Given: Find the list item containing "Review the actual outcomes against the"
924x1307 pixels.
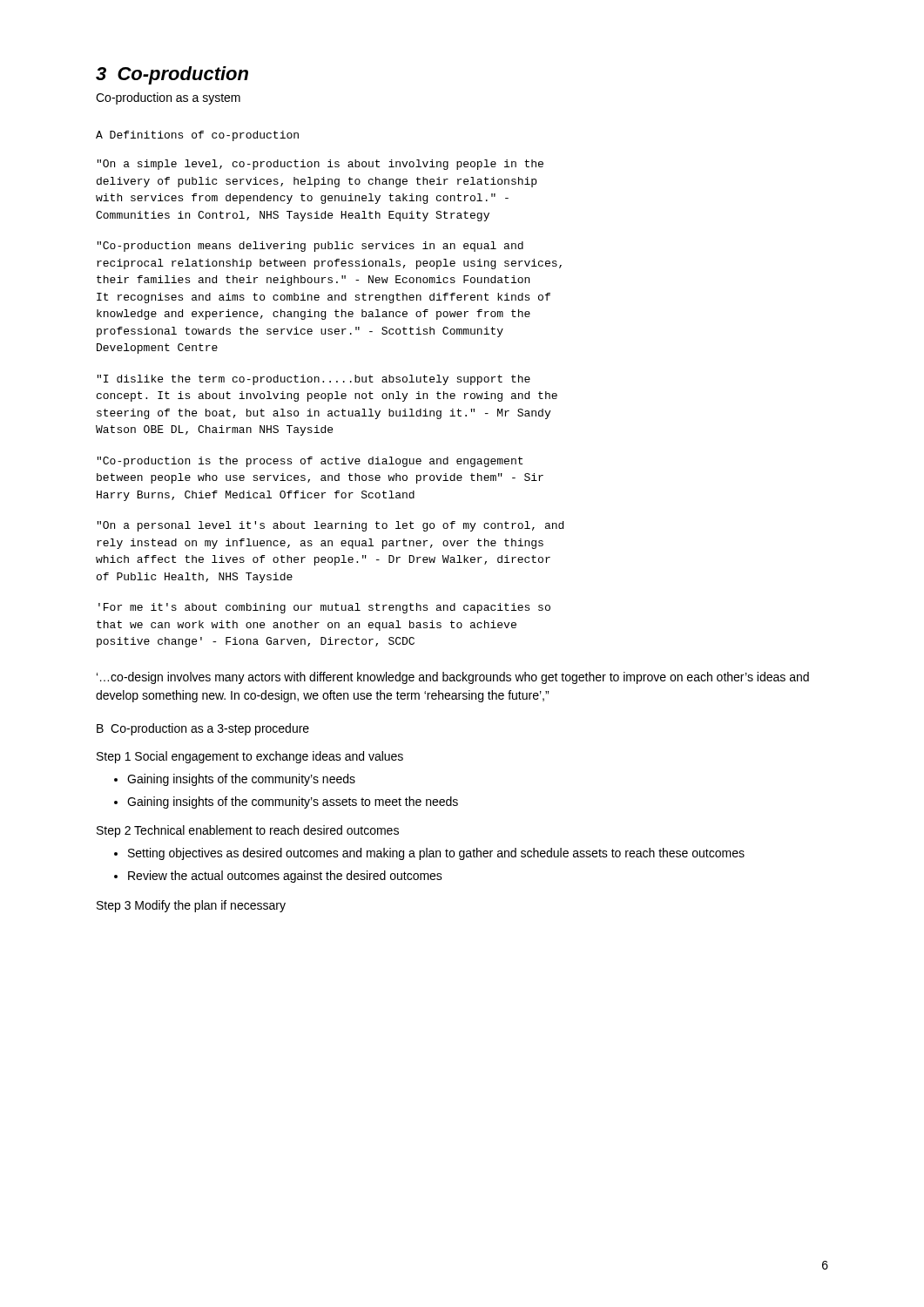Looking at the screenshot, I should (x=285, y=876).
